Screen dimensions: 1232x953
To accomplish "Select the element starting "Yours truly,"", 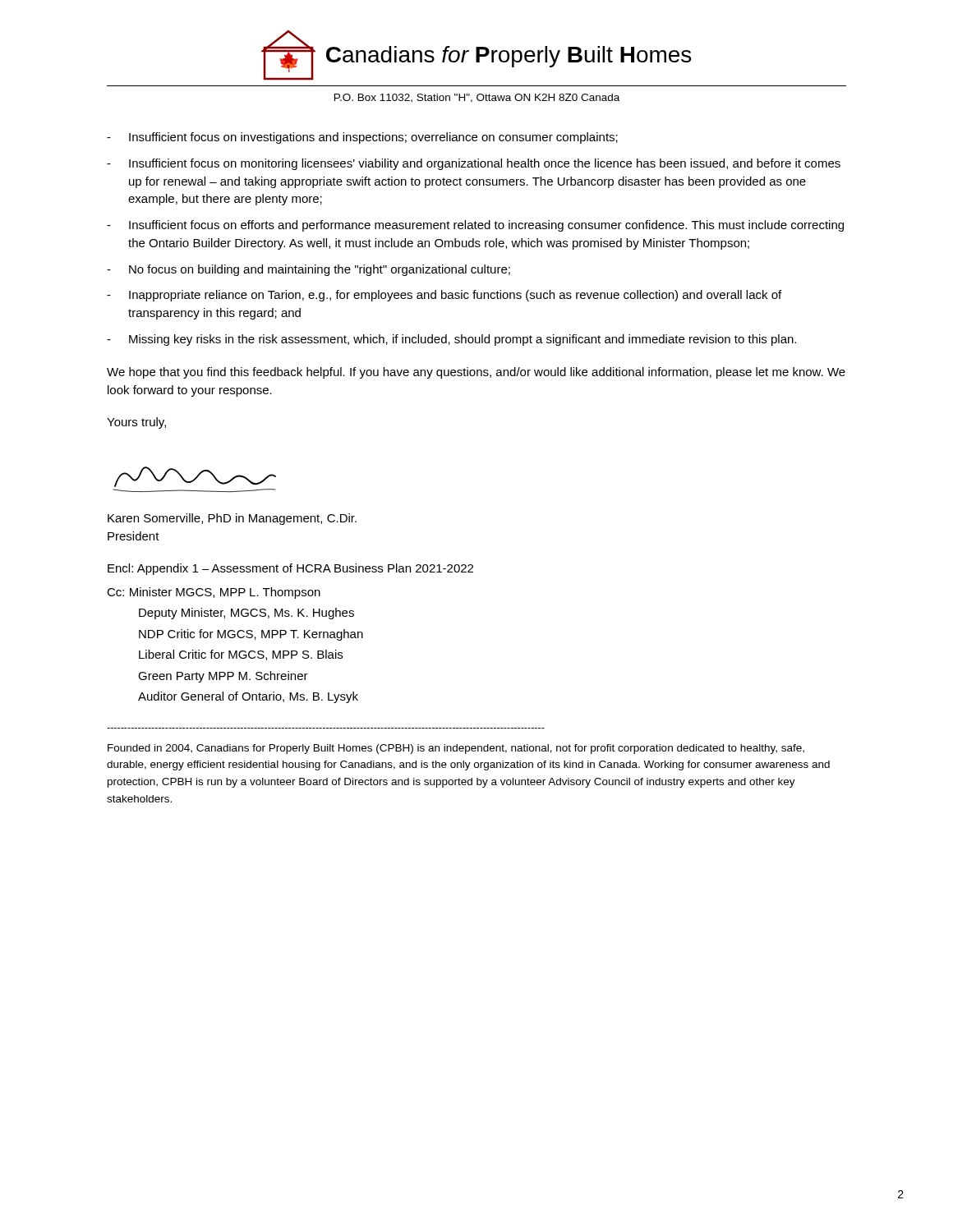I will click(137, 421).
